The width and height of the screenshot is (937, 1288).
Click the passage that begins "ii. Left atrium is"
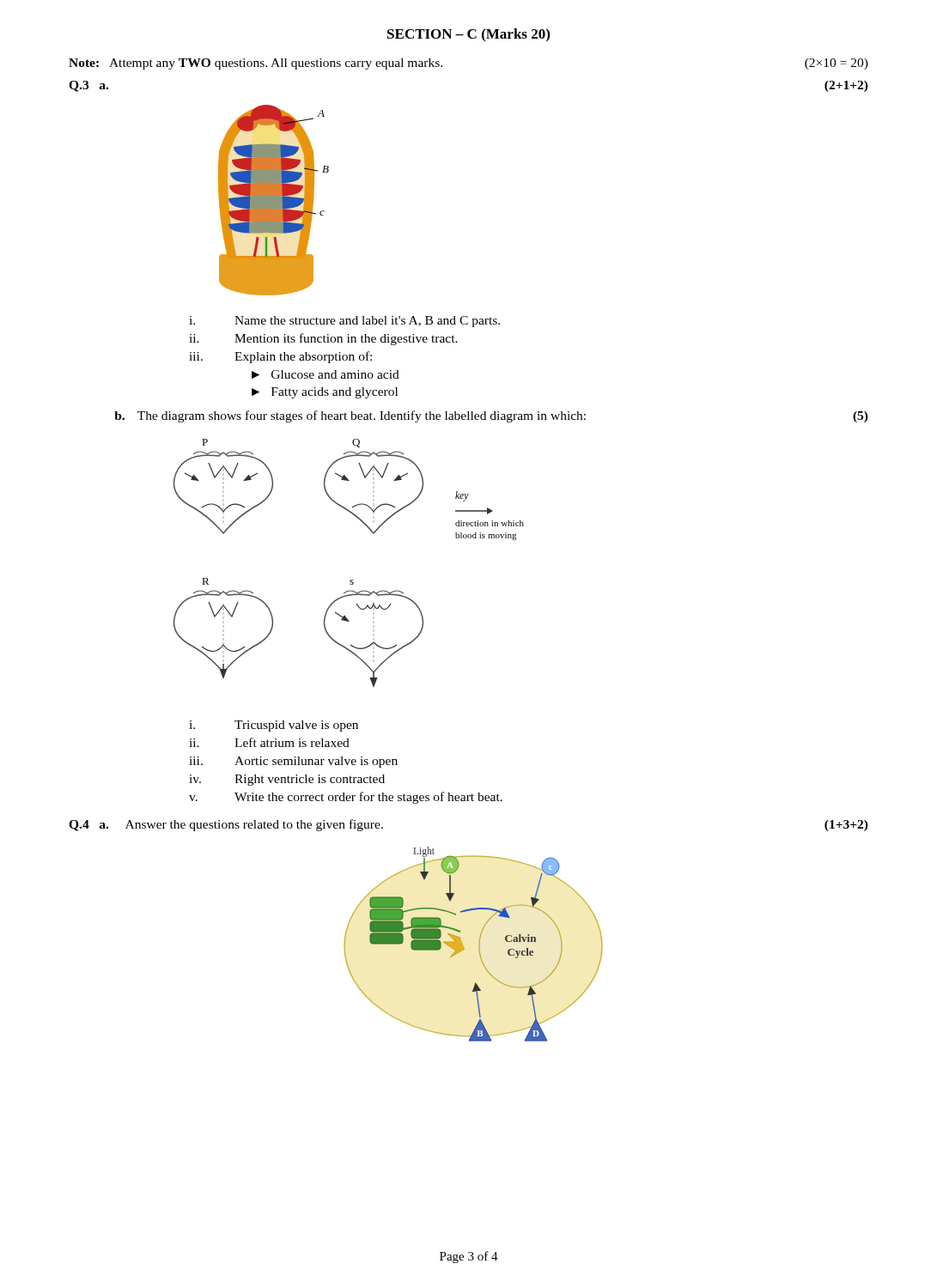pos(269,743)
